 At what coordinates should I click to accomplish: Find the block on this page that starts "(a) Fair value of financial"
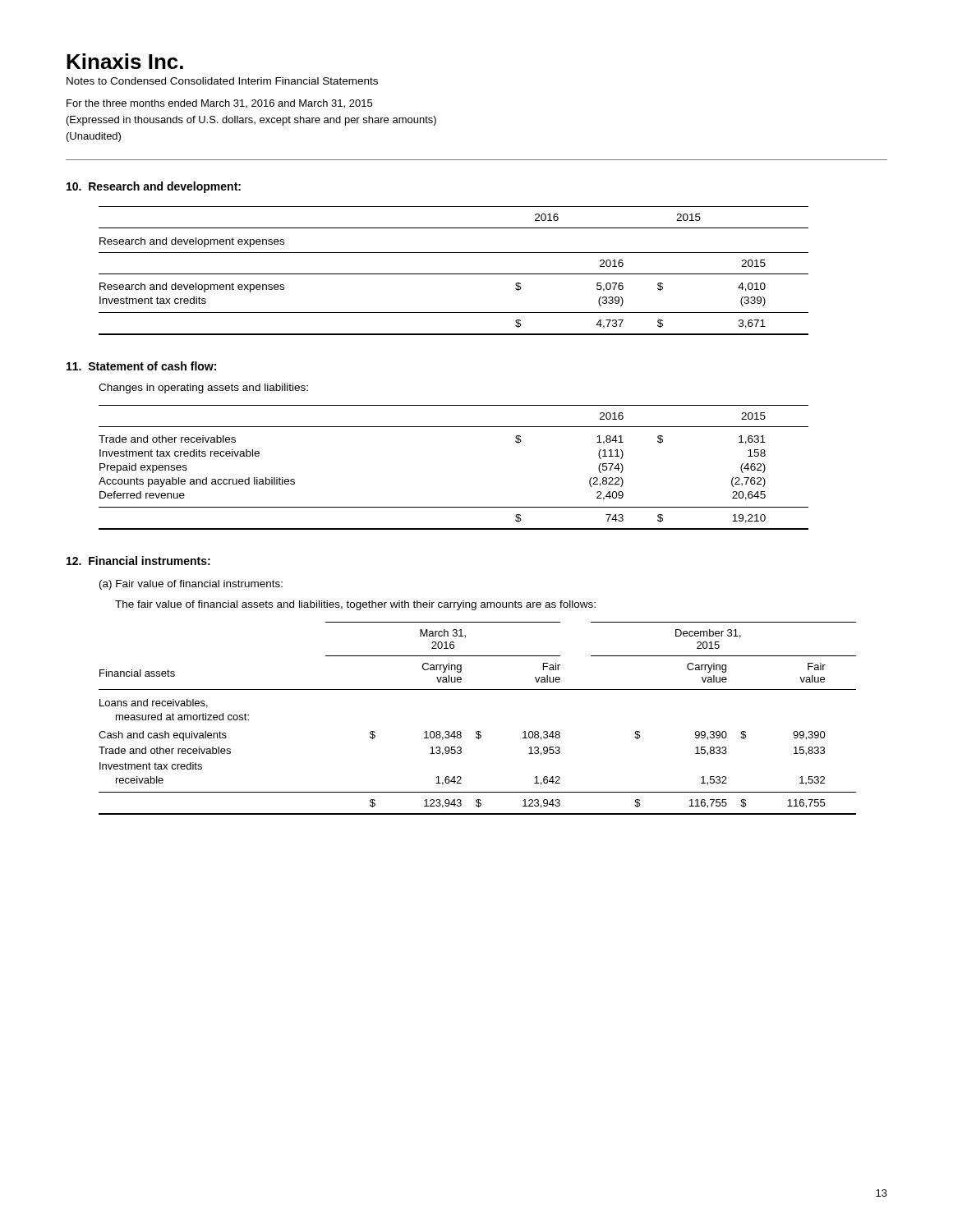[x=191, y=584]
